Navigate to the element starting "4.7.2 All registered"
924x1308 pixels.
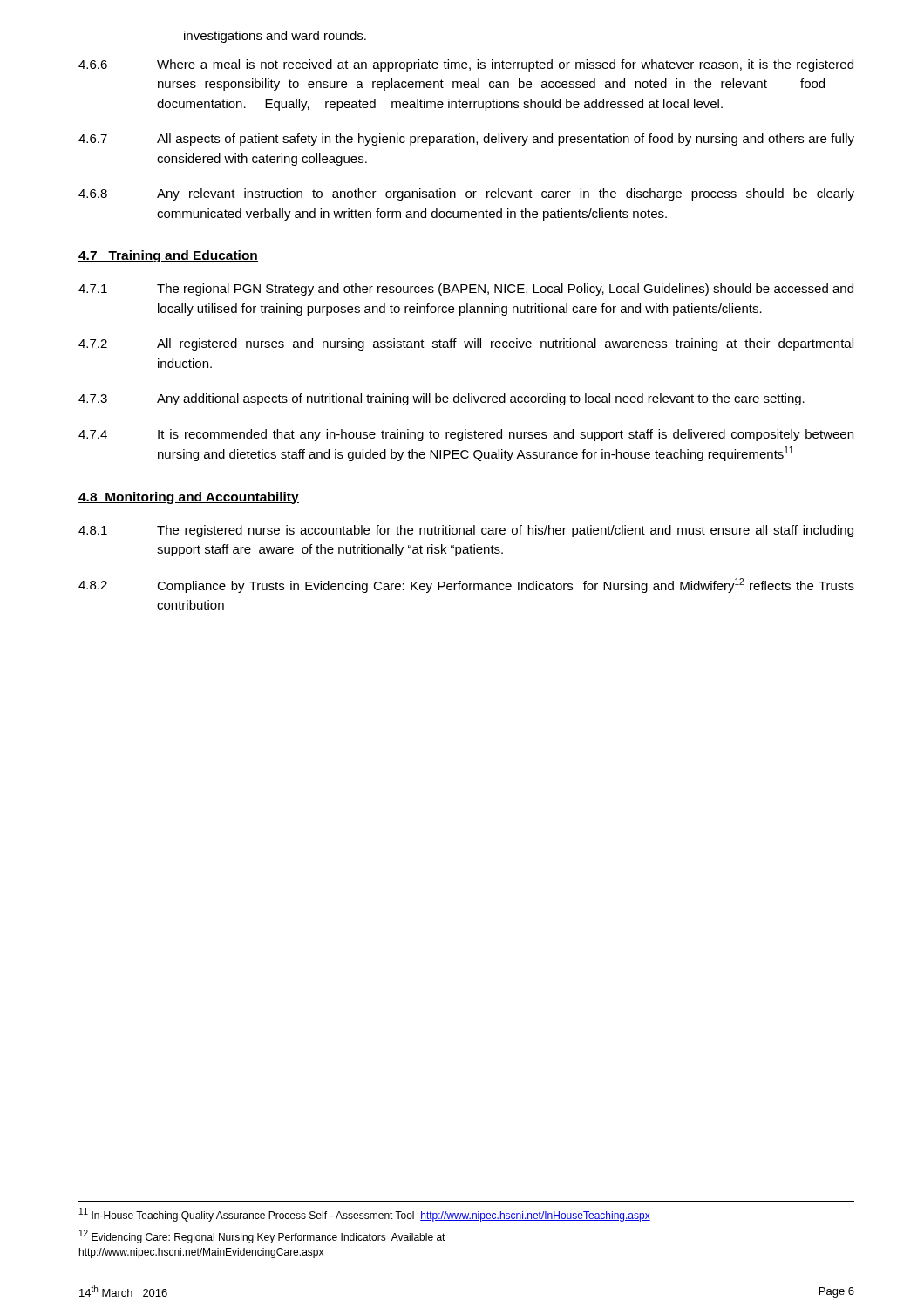point(466,354)
